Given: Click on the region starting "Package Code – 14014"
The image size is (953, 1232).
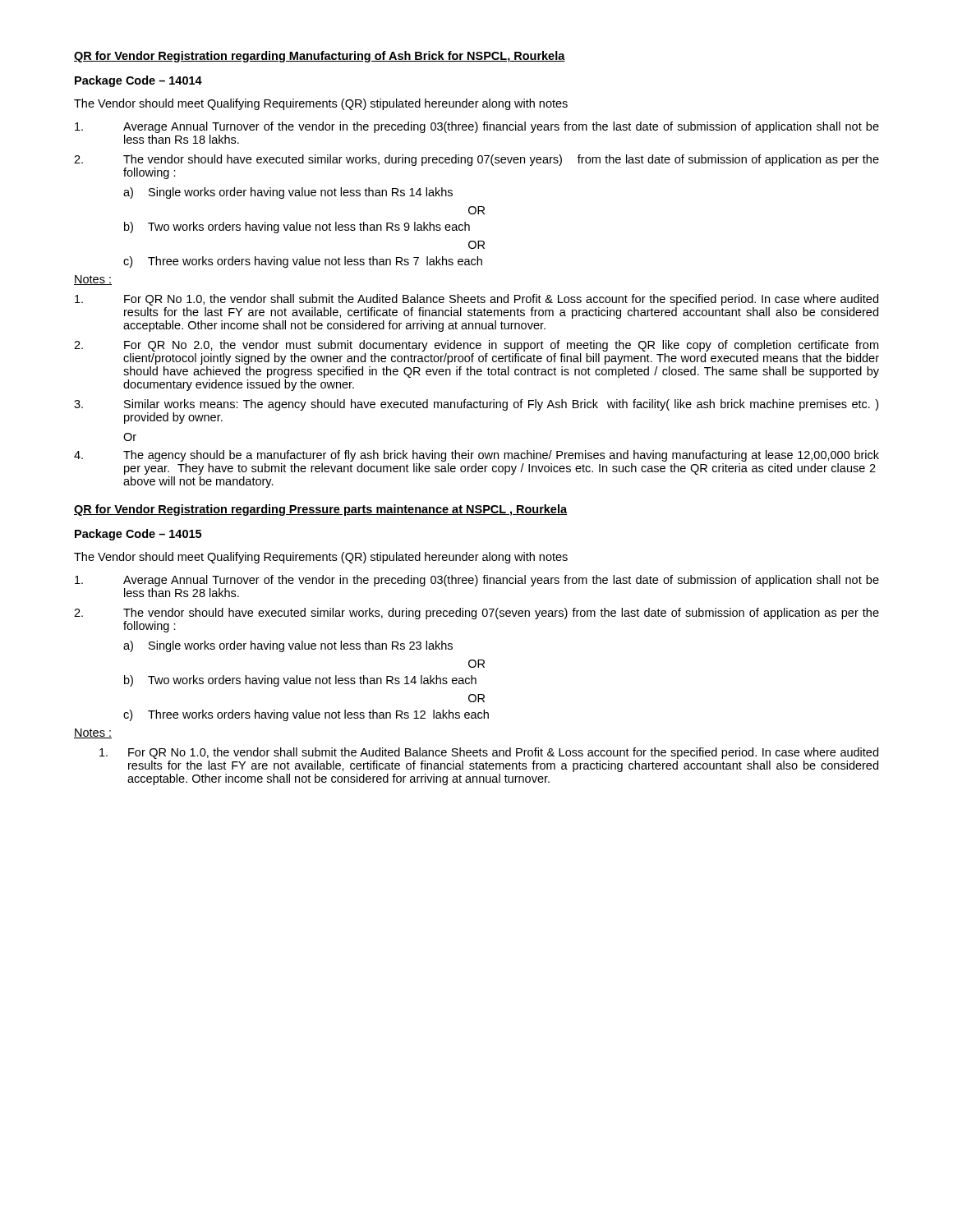Looking at the screenshot, I should coord(138,81).
